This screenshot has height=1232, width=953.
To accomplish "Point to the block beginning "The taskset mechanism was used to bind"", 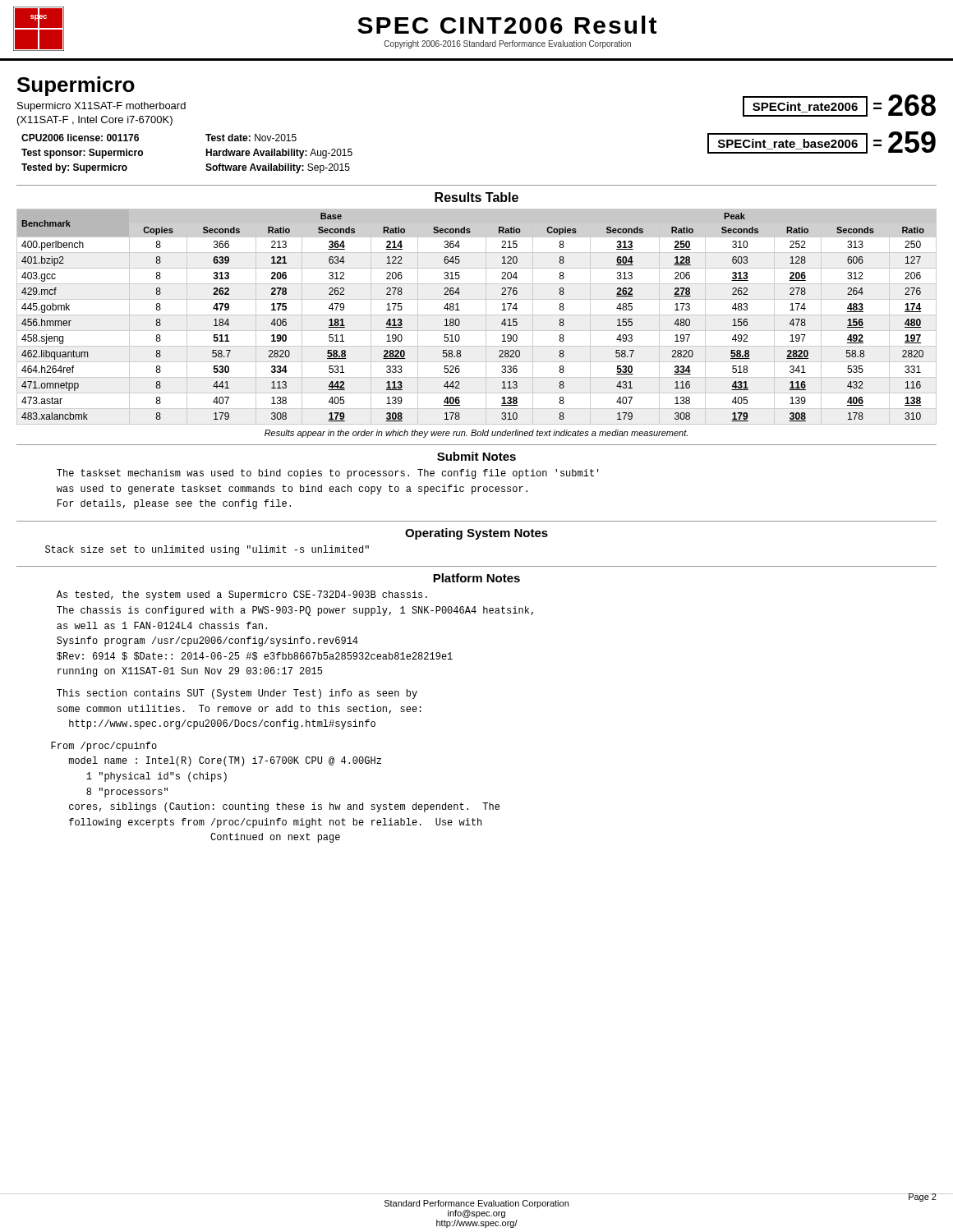I will [x=317, y=489].
